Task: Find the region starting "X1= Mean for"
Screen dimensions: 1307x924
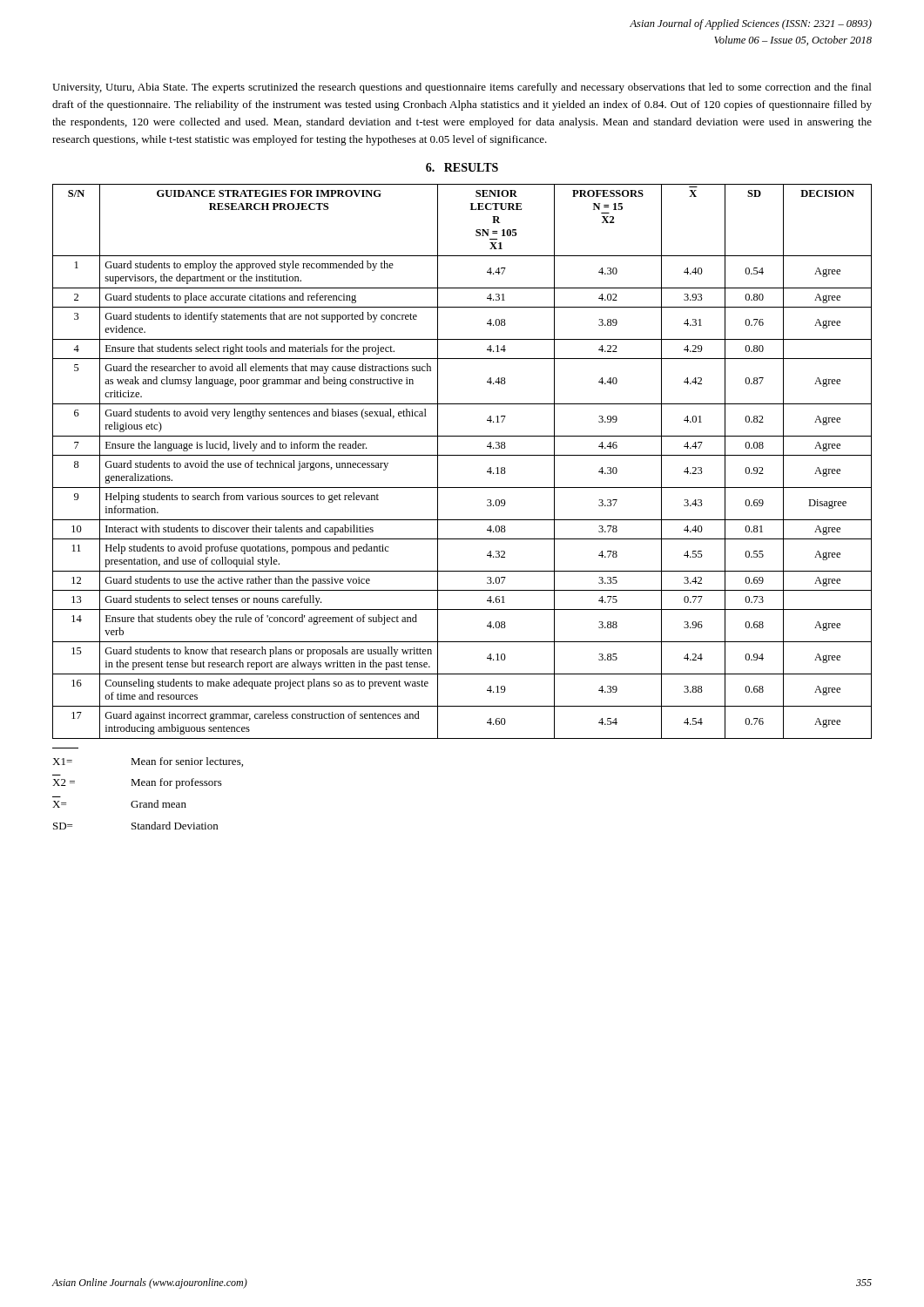Action: coord(148,761)
